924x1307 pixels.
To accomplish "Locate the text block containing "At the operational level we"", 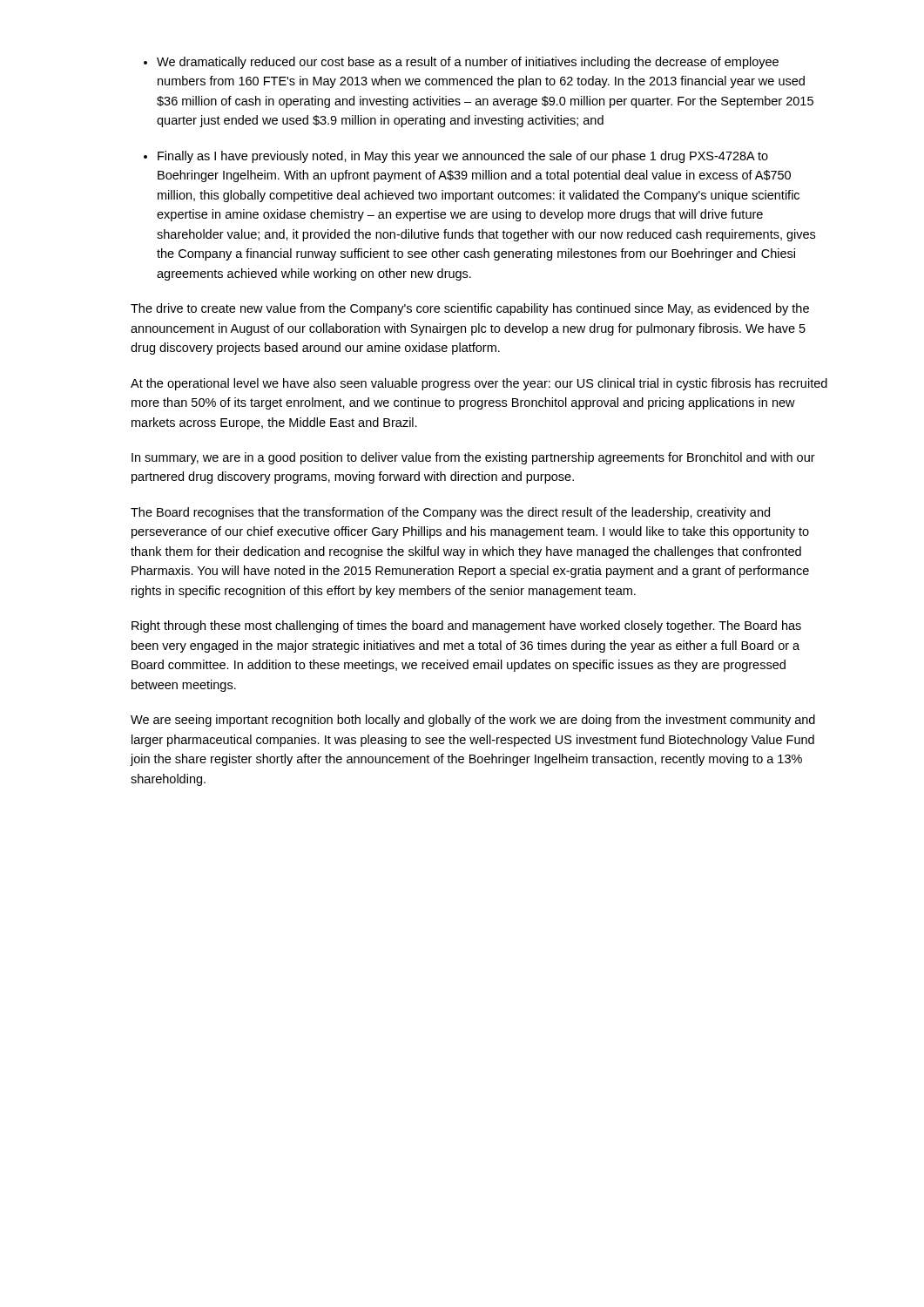I will (x=479, y=403).
